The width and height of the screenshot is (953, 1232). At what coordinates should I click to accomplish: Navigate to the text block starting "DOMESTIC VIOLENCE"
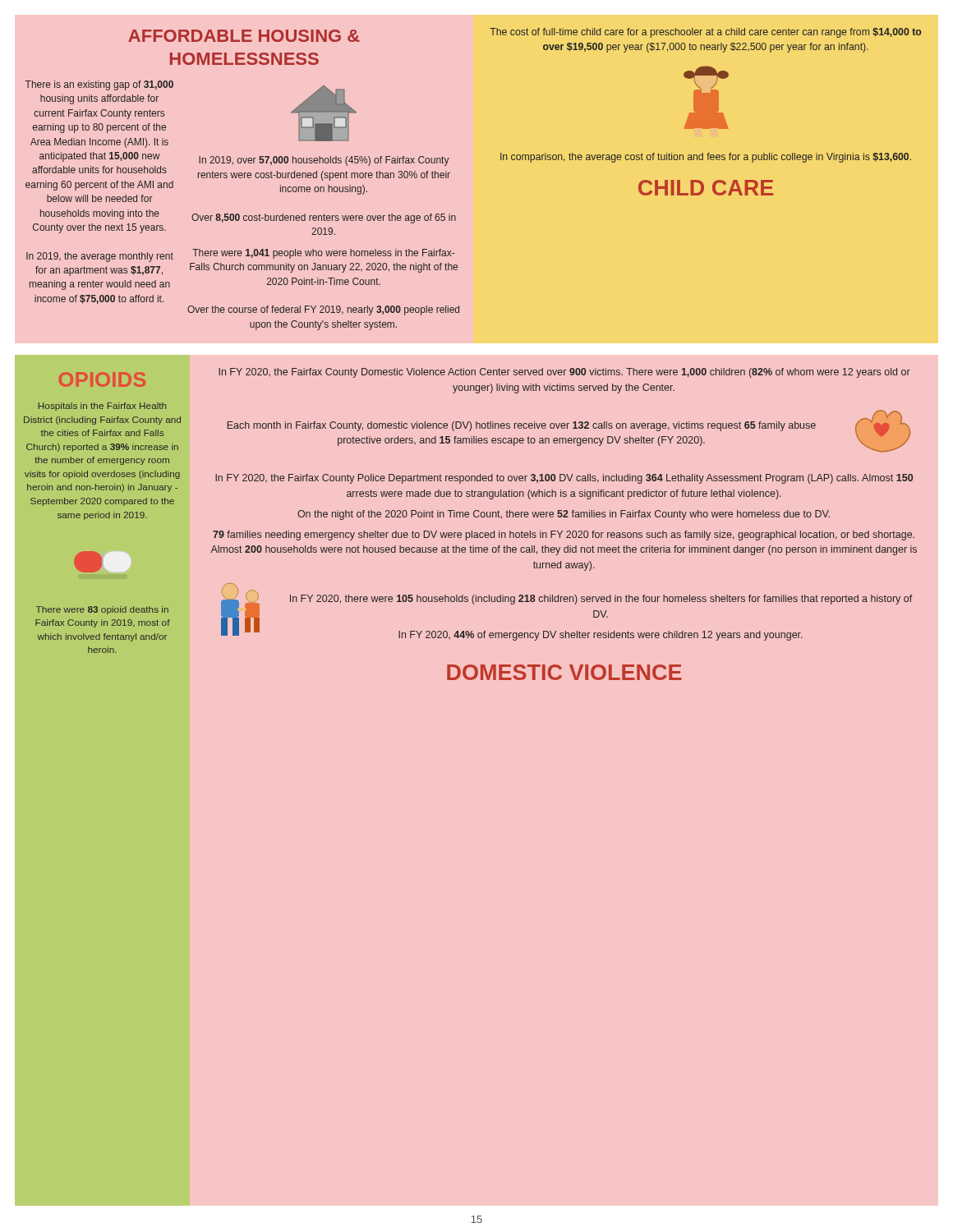[x=564, y=673]
